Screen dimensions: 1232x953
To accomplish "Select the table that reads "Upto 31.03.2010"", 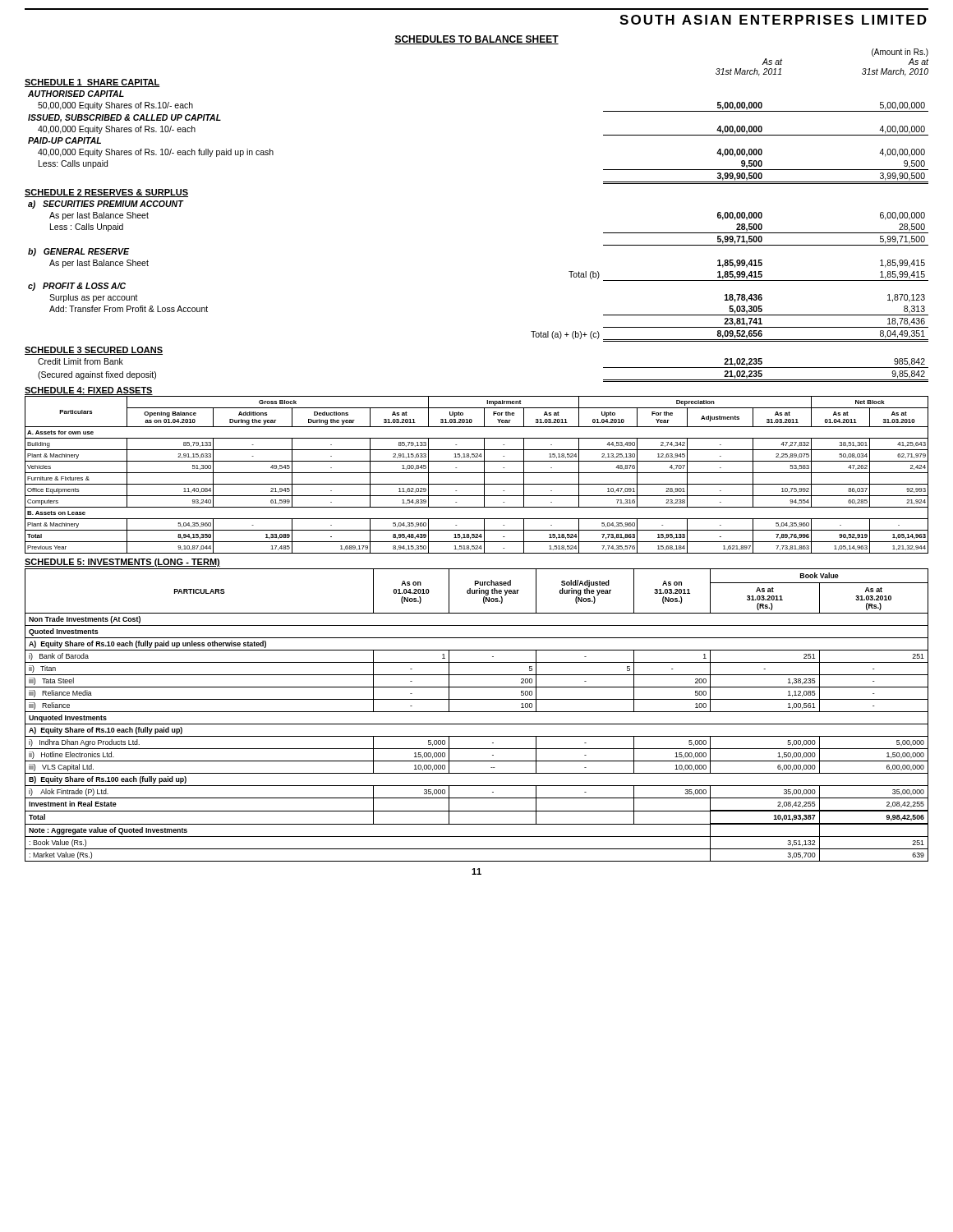I will [x=476, y=469].
